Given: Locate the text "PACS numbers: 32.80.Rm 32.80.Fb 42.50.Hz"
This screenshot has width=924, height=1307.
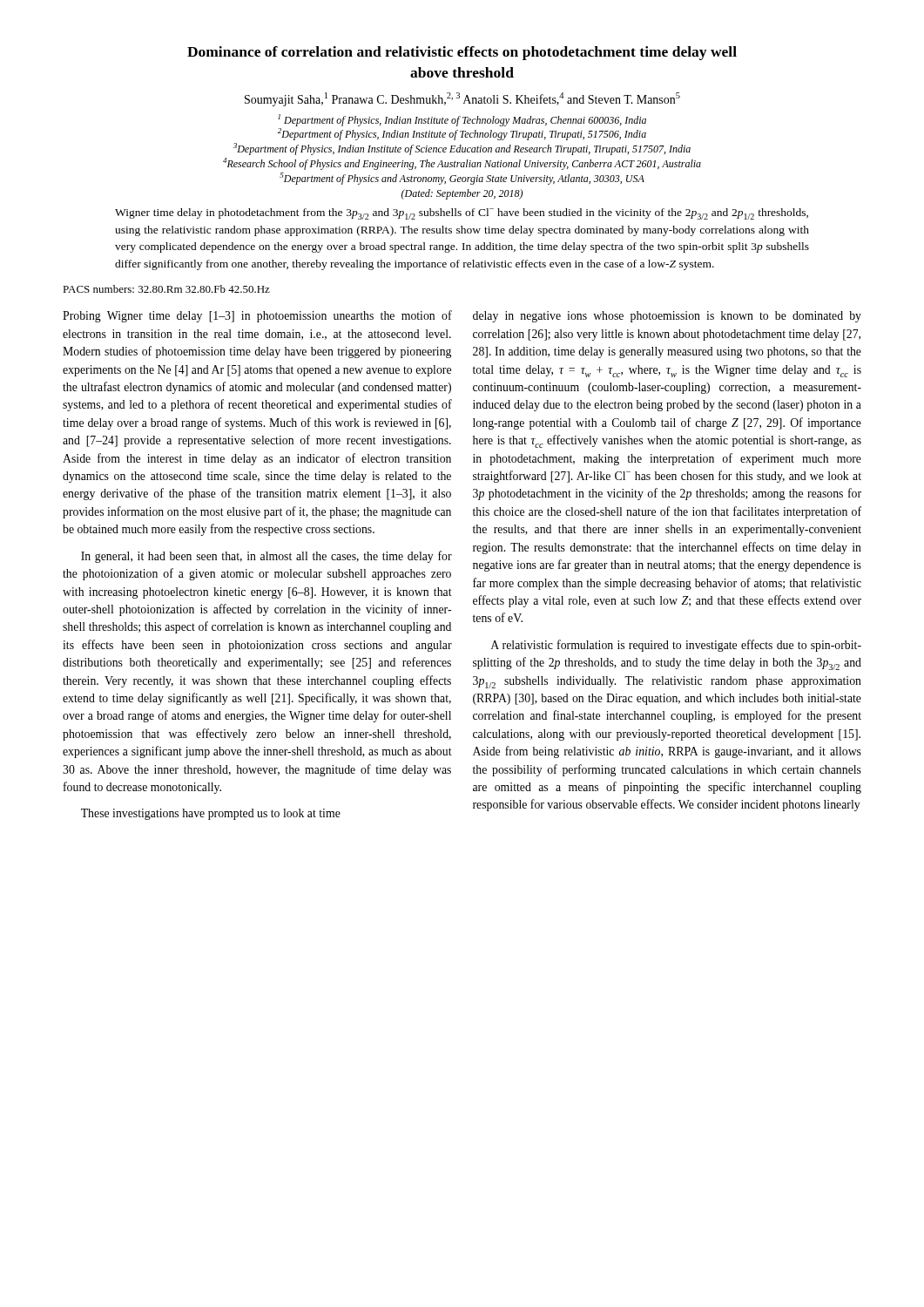Looking at the screenshot, I should pyautogui.click(x=166, y=288).
